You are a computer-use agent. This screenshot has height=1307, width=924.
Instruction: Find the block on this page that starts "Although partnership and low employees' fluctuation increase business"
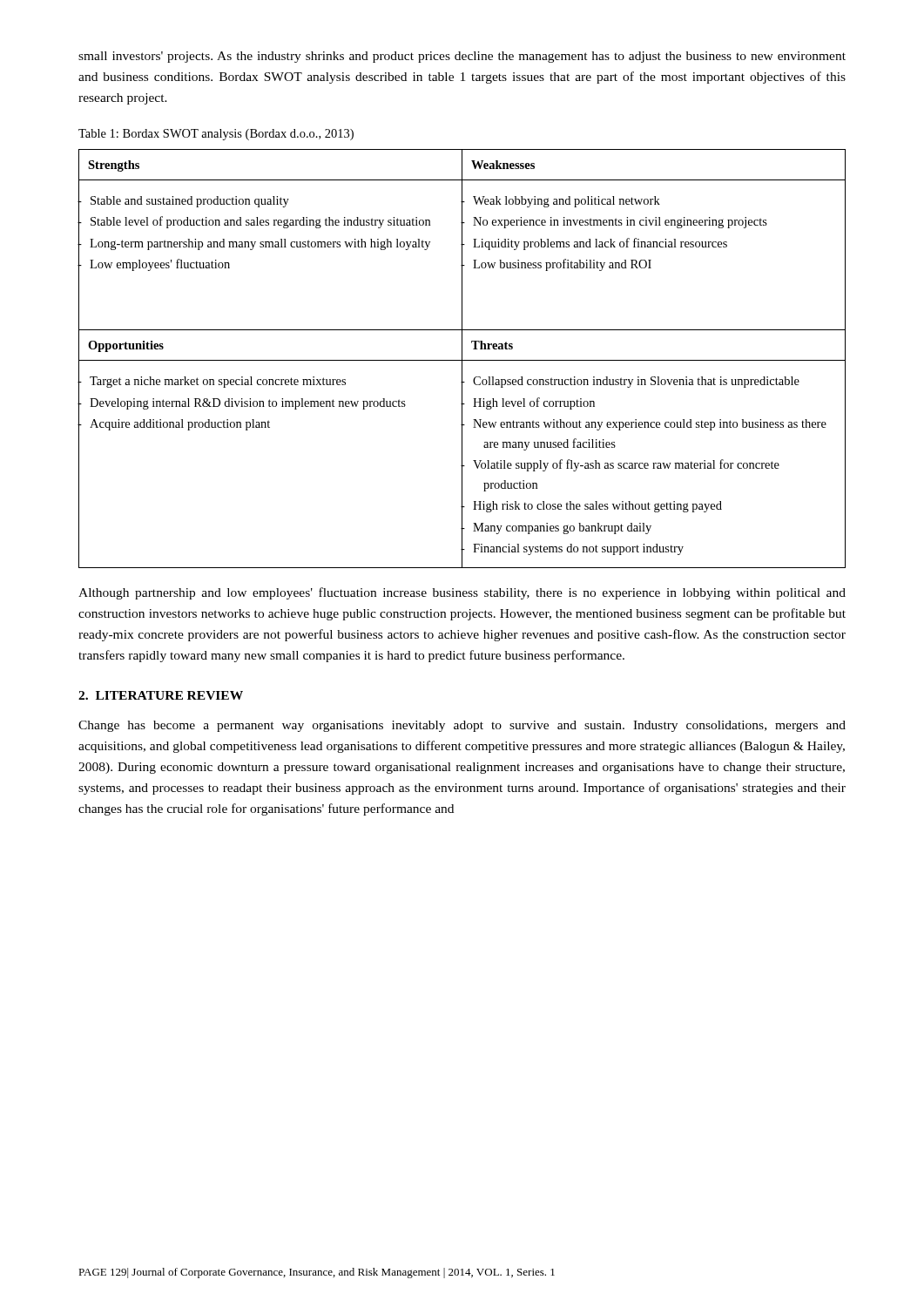(462, 623)
